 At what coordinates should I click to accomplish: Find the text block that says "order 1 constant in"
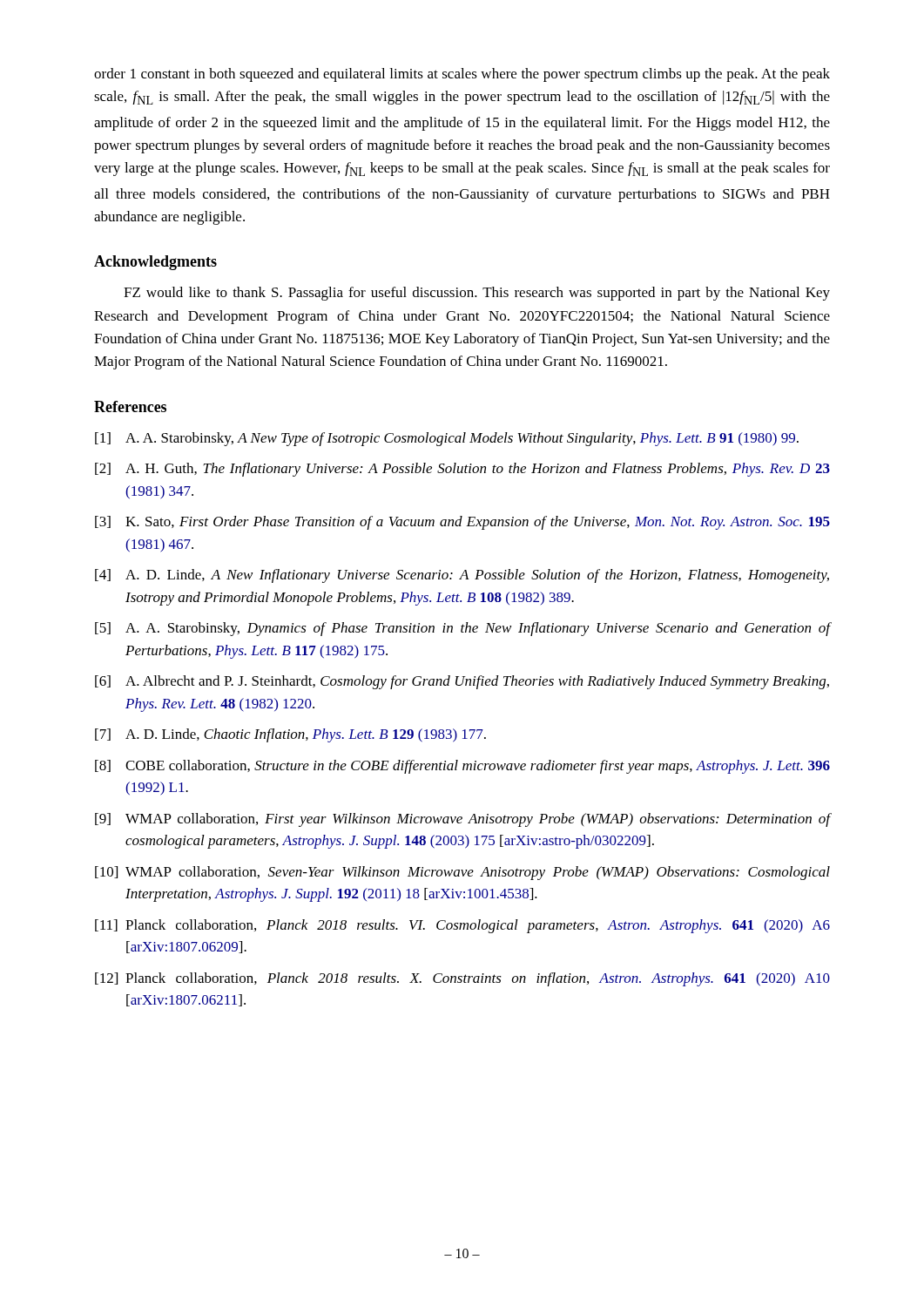[462, 146]
